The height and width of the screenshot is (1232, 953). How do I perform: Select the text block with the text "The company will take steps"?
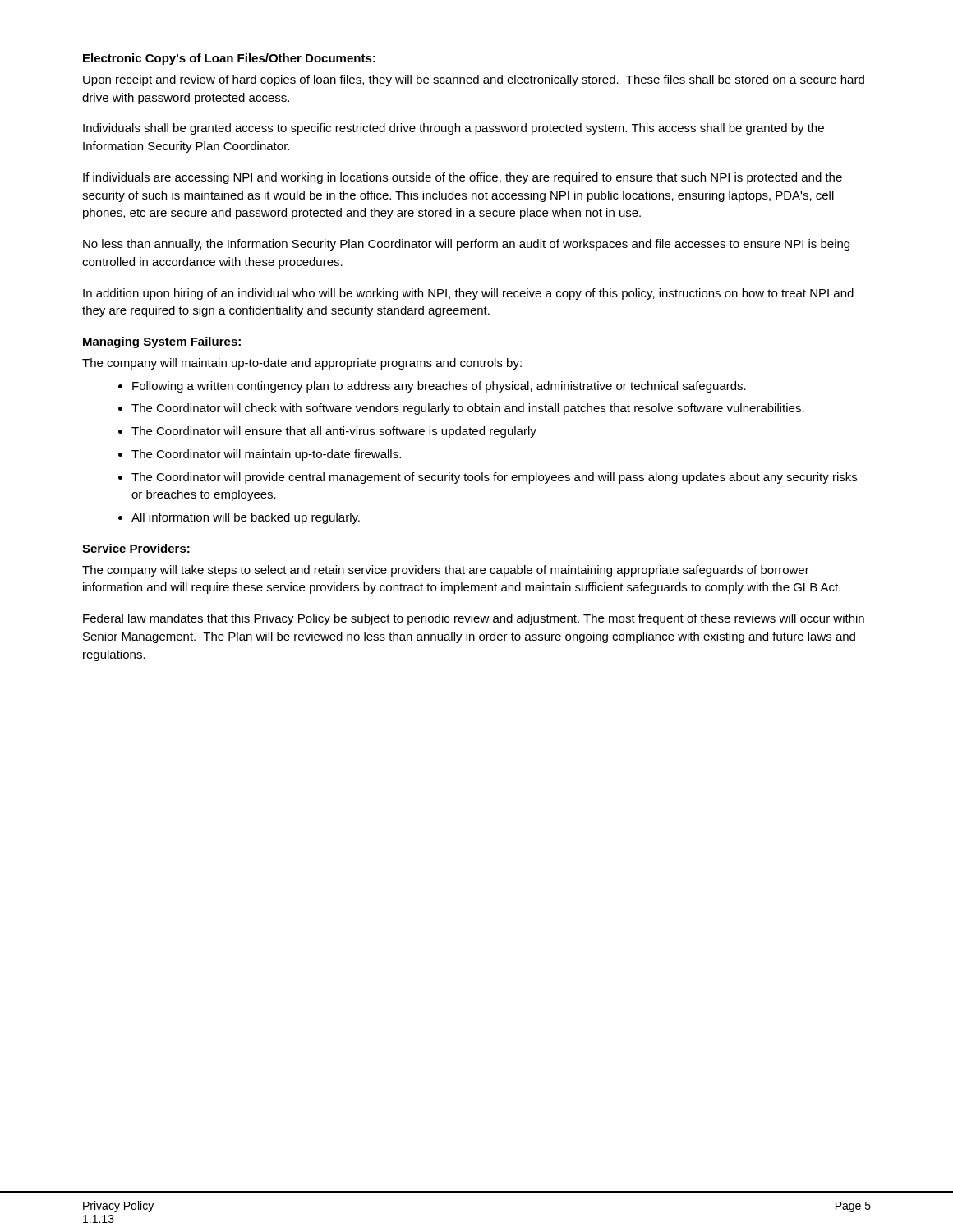click(462, 578)
